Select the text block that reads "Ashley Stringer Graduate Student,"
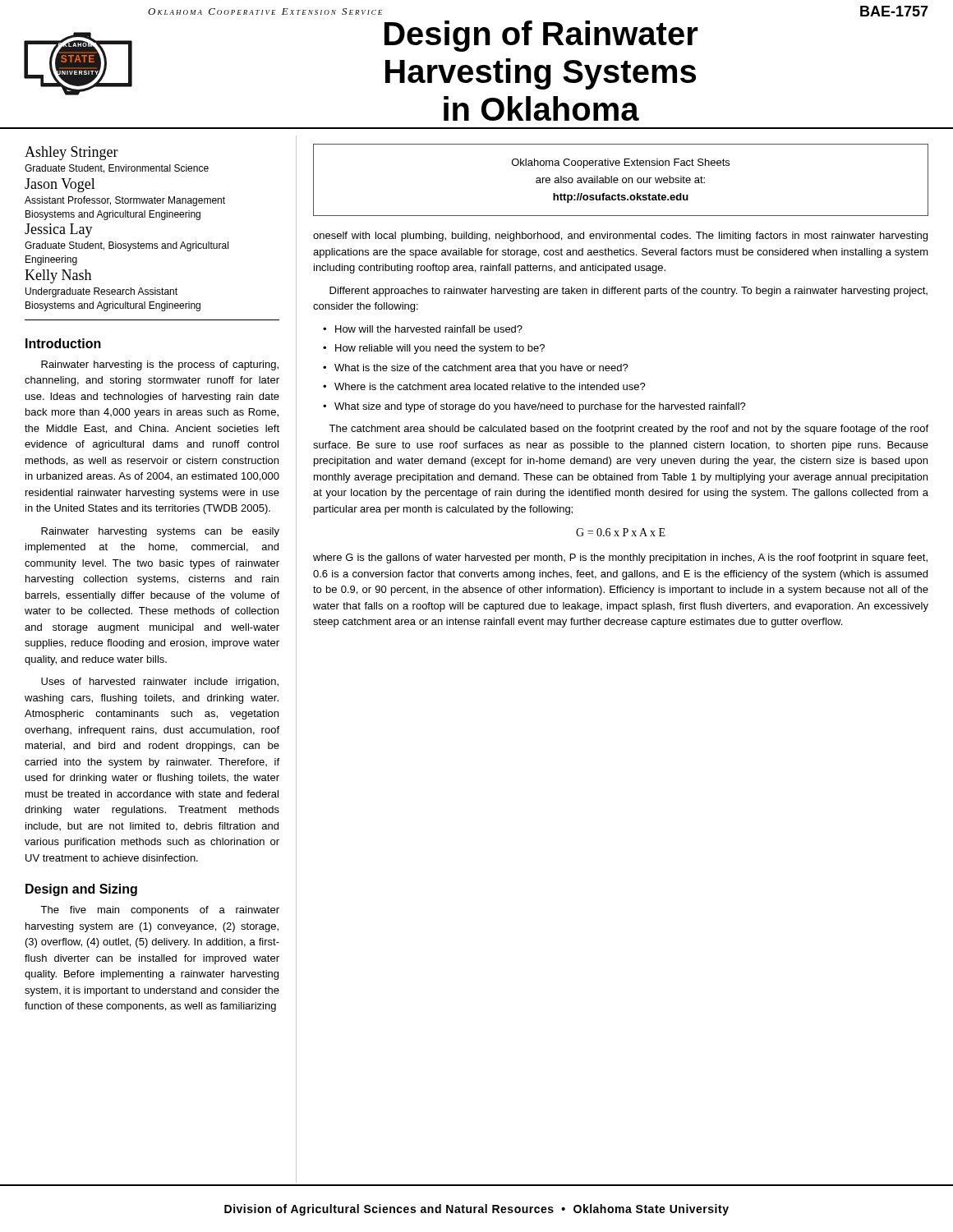This screenshot has height=1232, width=953. click(x=152, y=160)
